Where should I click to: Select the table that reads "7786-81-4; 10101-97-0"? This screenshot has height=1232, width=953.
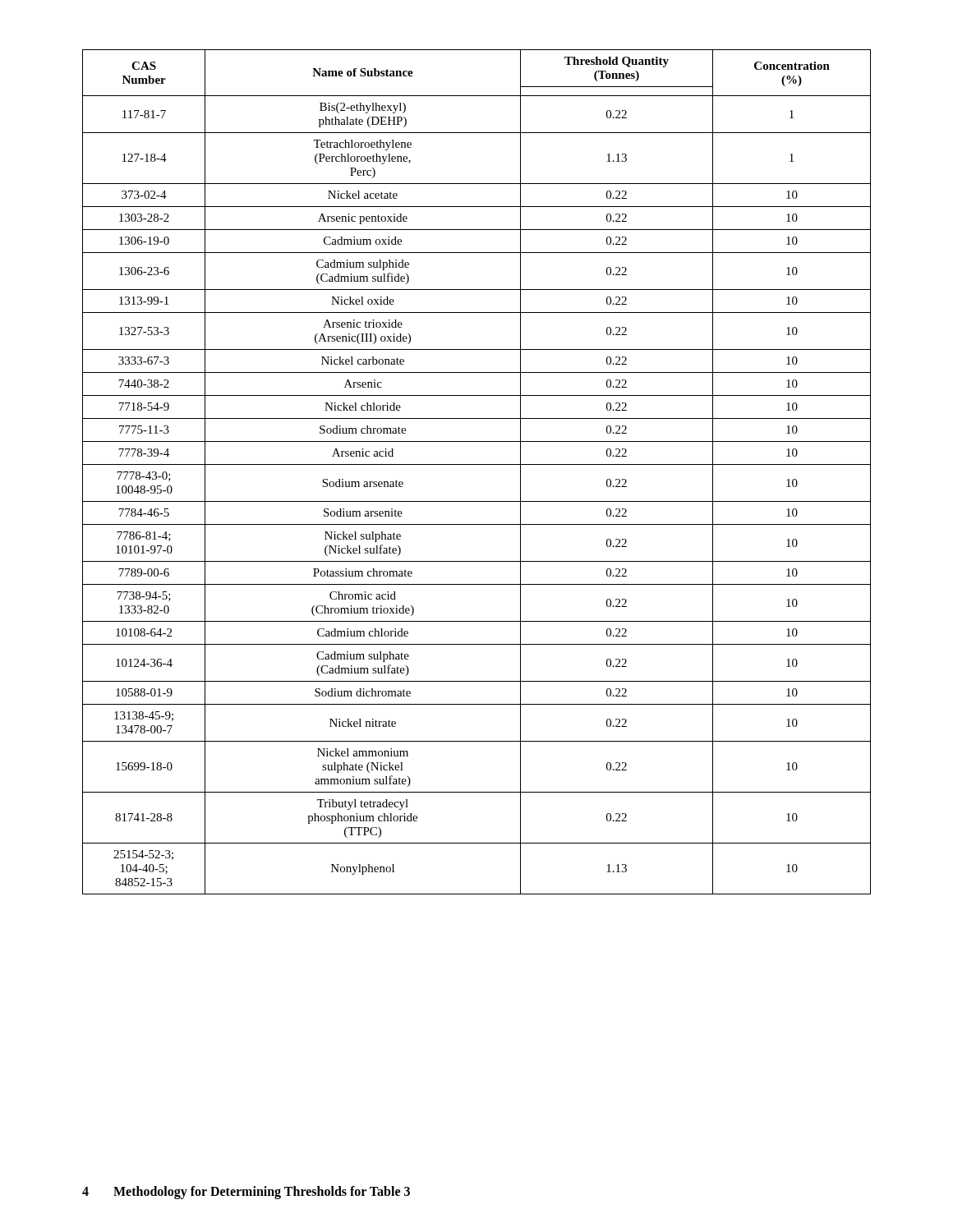pyautogui.click(x=476, y=472)
